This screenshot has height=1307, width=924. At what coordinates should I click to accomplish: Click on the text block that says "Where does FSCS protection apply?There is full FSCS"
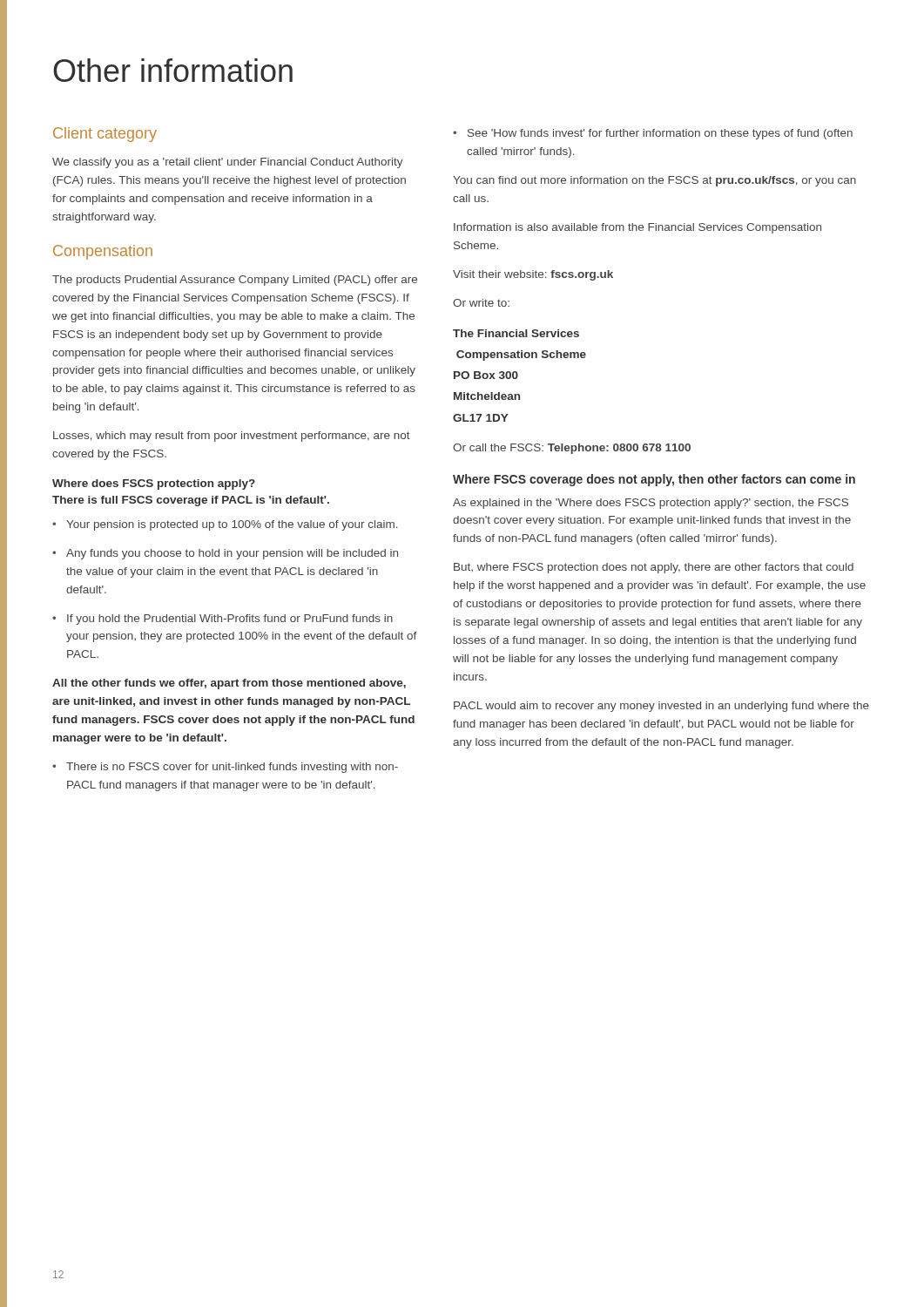pyautogui.click(x=235, y=492)
